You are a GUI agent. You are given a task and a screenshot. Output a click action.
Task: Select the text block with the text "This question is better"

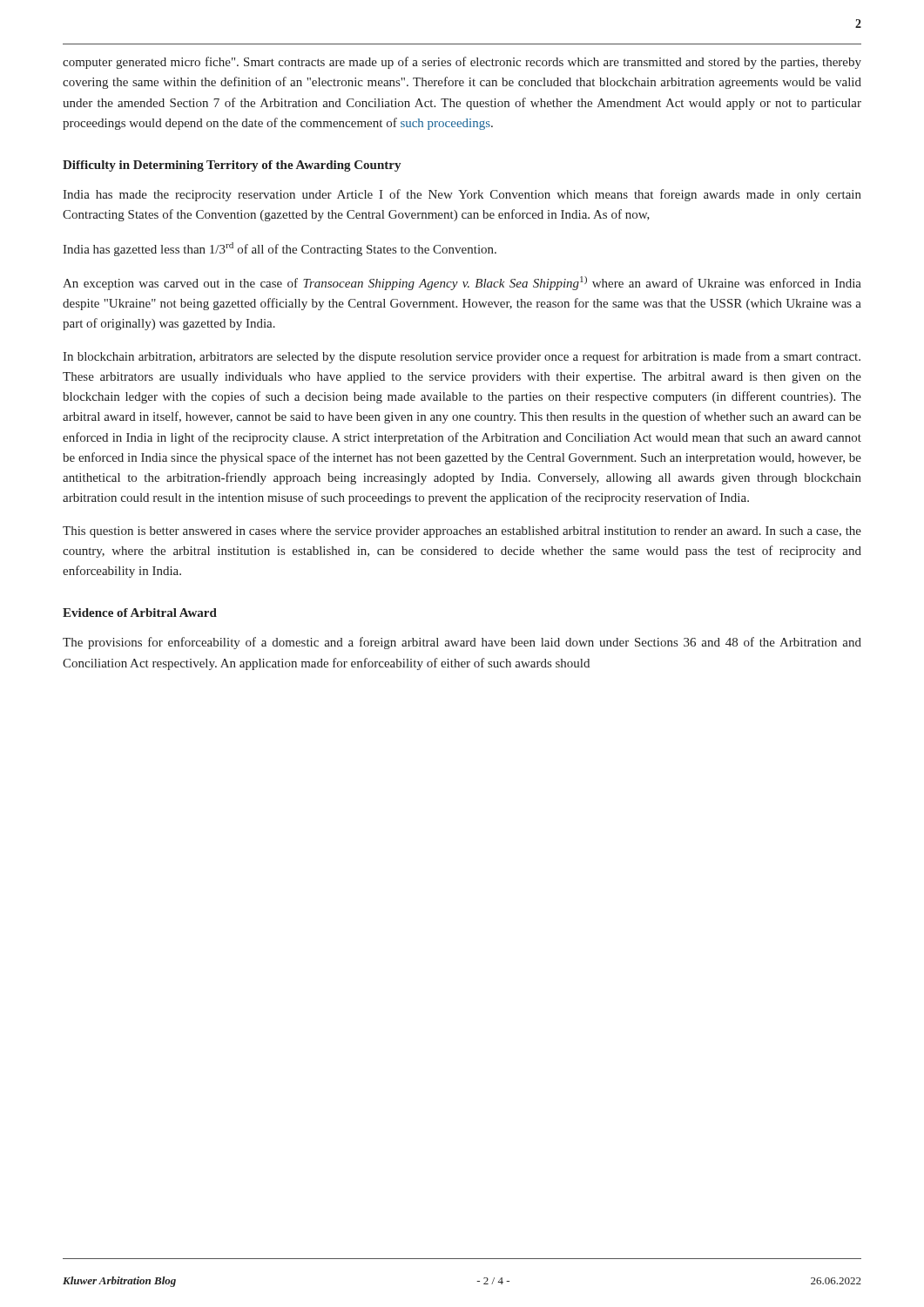[x=462, y=551]
